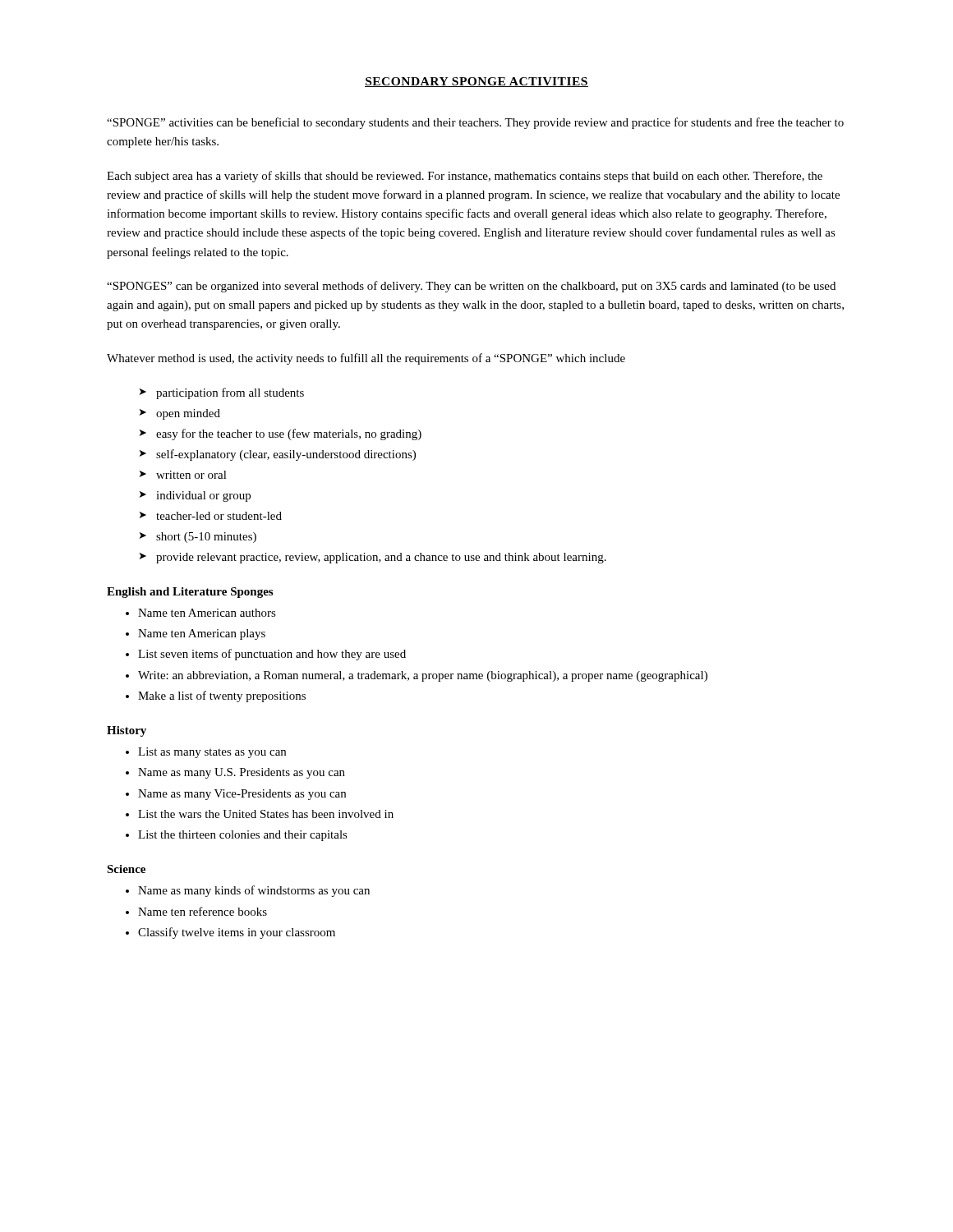Locate the list item with the text "Name ten American authors"
Image resolution: width=953 pixels, height=1232 pixels.
207,612
